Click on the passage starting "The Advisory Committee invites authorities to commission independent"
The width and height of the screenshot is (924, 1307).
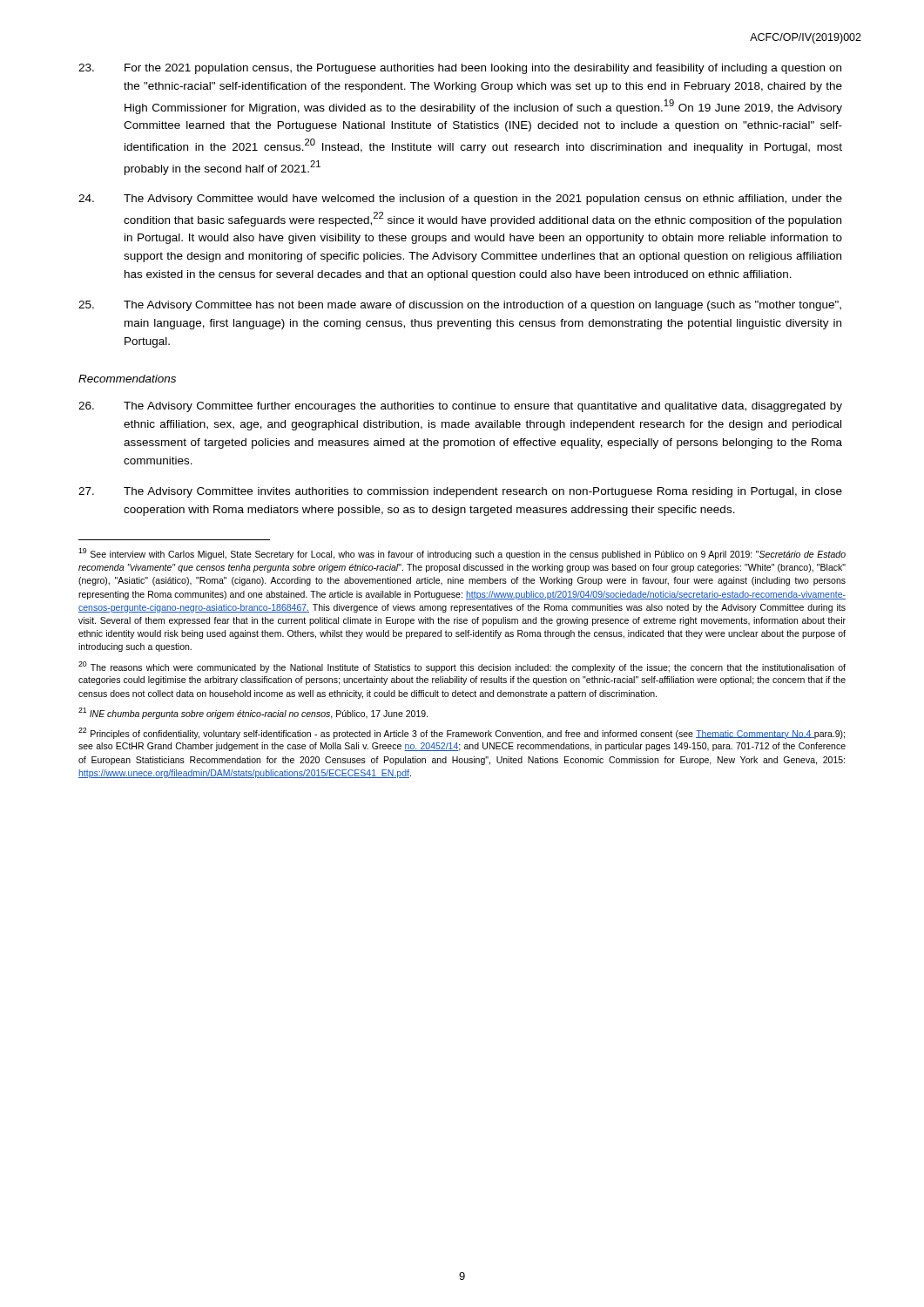pyautogui.click(x=460, y=501)
